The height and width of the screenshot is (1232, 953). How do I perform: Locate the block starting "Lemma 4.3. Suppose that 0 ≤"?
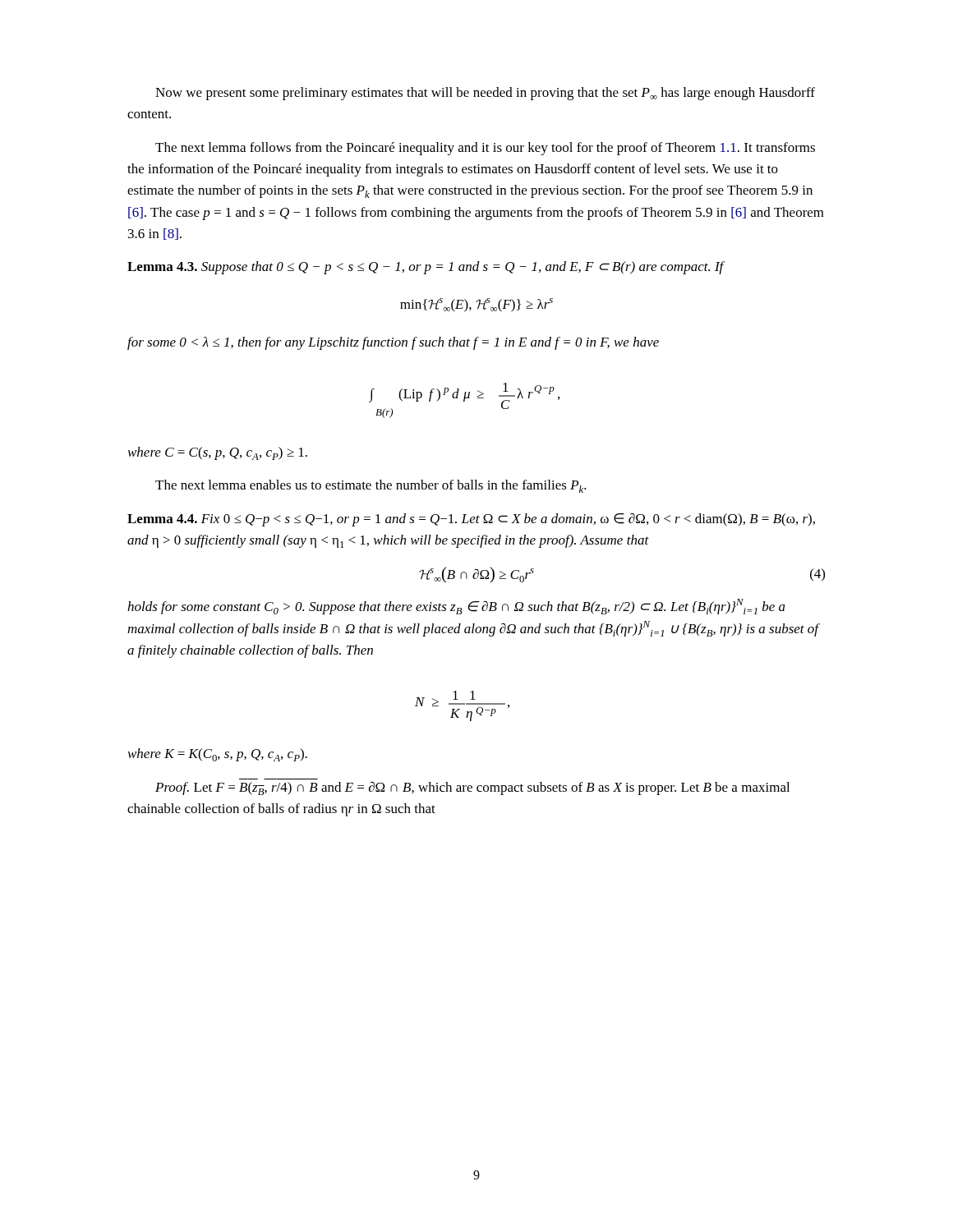point(476,267)
